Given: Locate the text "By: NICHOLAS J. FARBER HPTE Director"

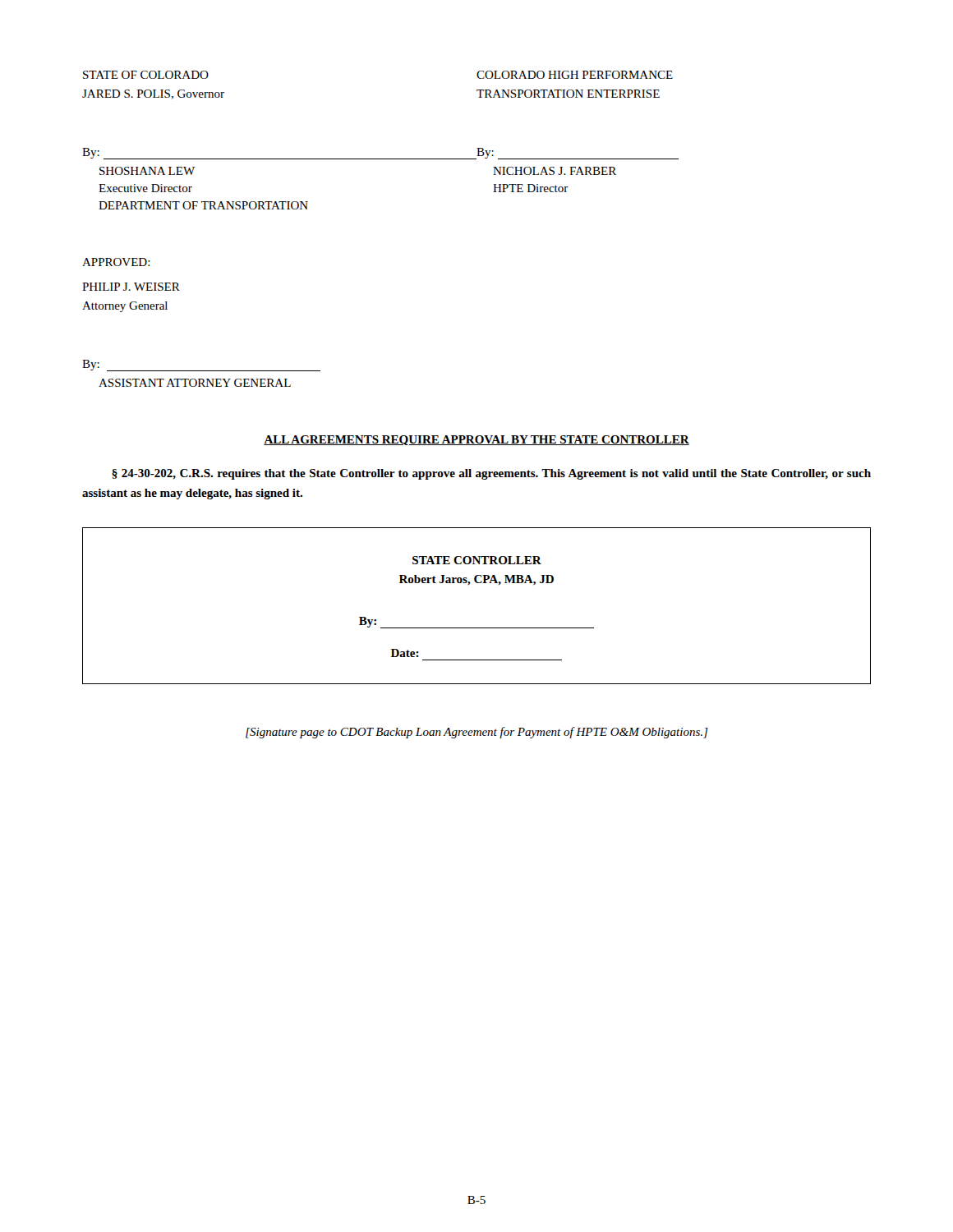Looking at the screenshot, I should click(674, 170).
